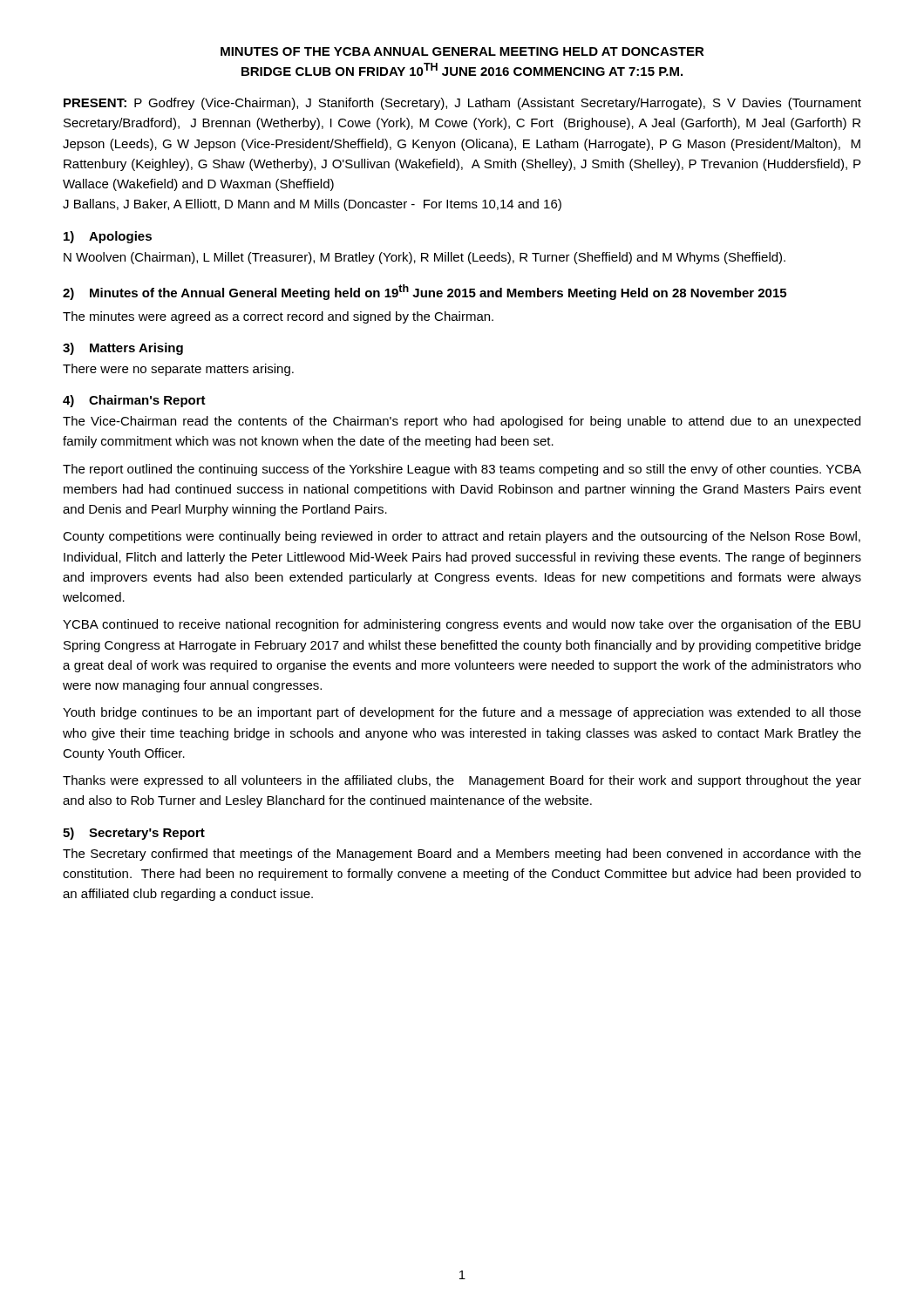This screenshot has height=1308, width=924.
Task: Select the text containing "There were no separate matters arising."
Action: pyautogui.click(x=179, y=368)
